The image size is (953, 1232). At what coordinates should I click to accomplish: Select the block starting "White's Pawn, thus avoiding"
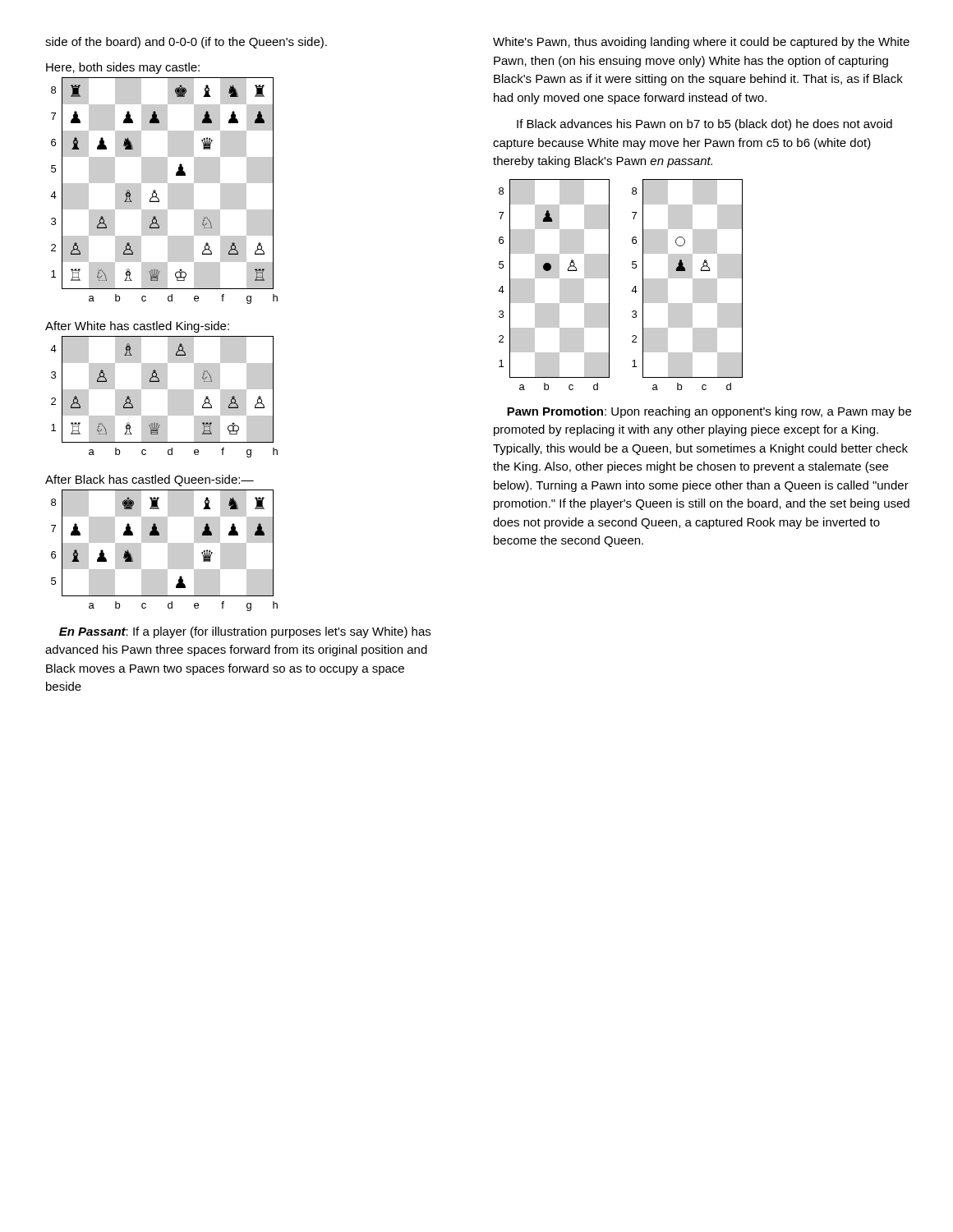701,69
